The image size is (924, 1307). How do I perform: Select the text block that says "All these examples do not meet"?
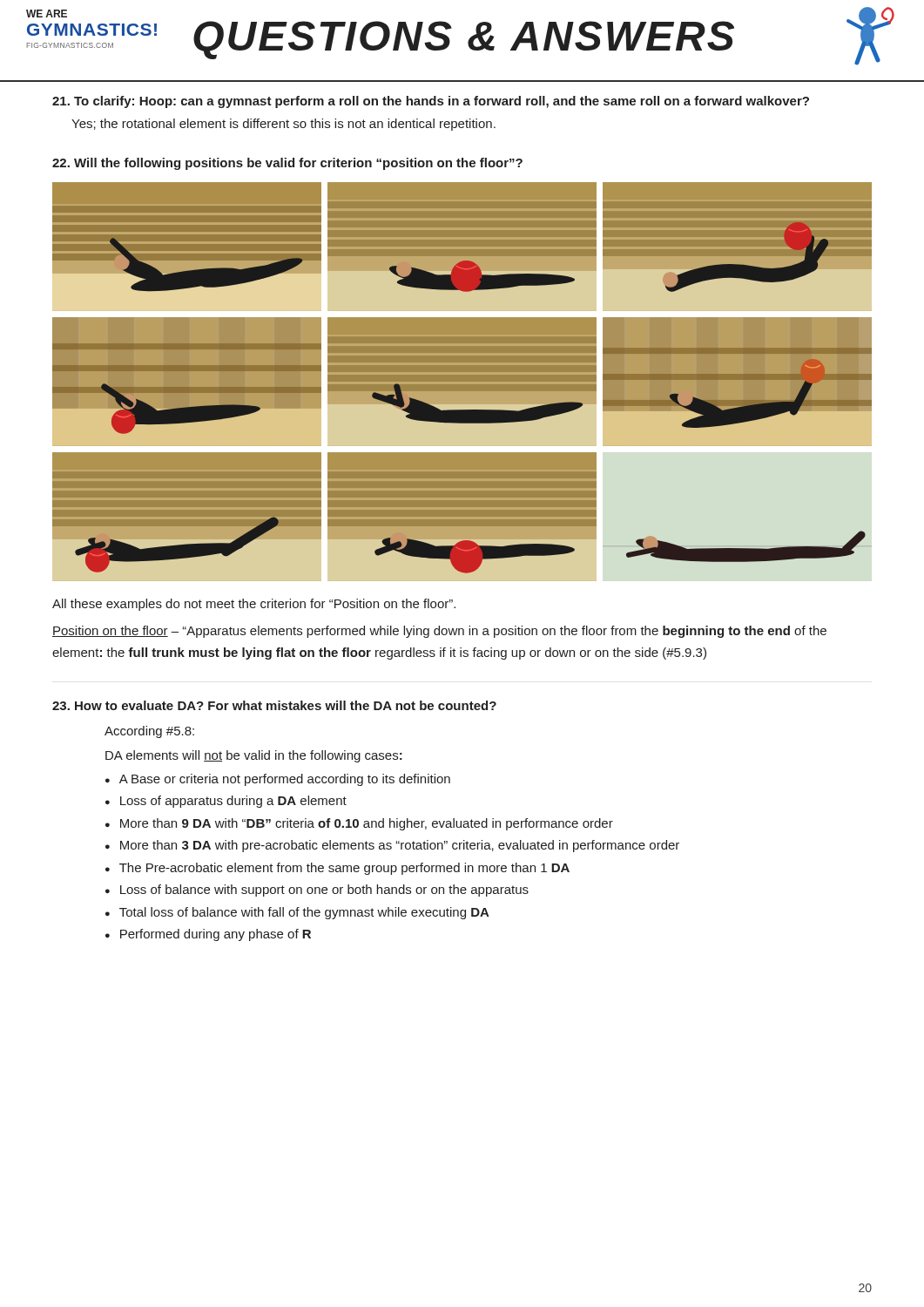point(255,603)
